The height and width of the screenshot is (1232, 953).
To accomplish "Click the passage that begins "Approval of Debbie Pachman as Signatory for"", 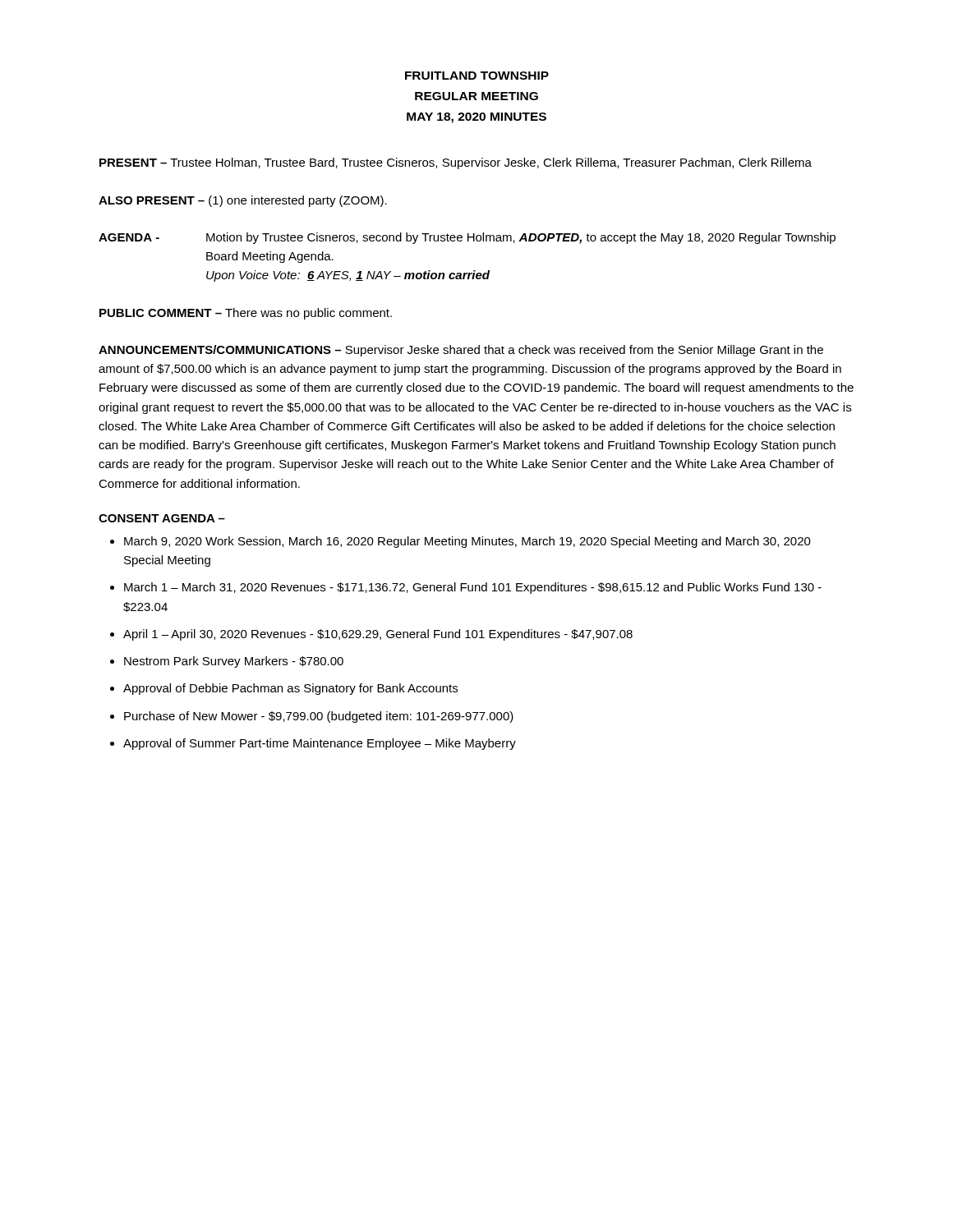I will tap(291, 688).
